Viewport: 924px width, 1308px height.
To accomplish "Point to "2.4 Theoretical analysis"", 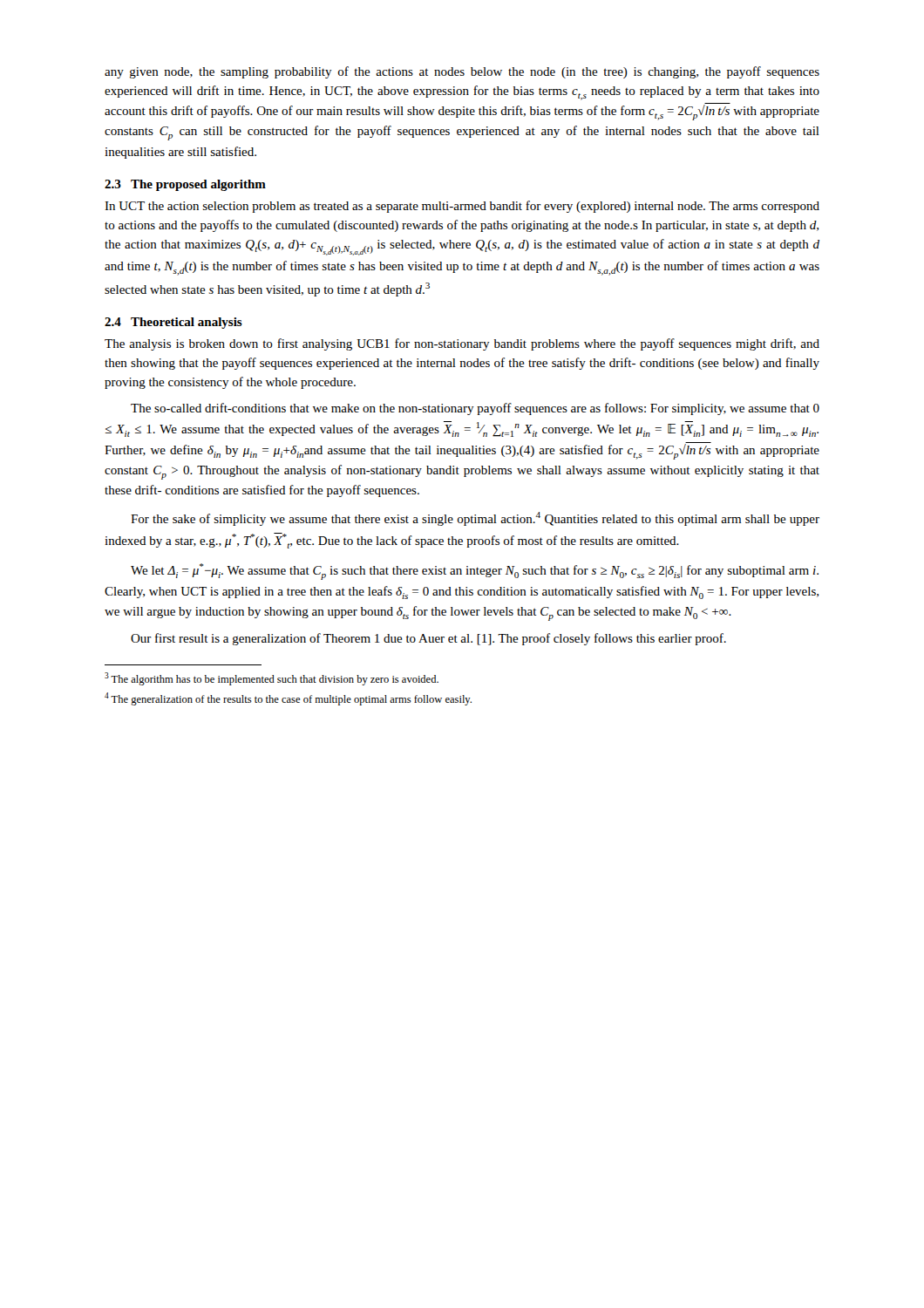I will (x=173, y=322).
